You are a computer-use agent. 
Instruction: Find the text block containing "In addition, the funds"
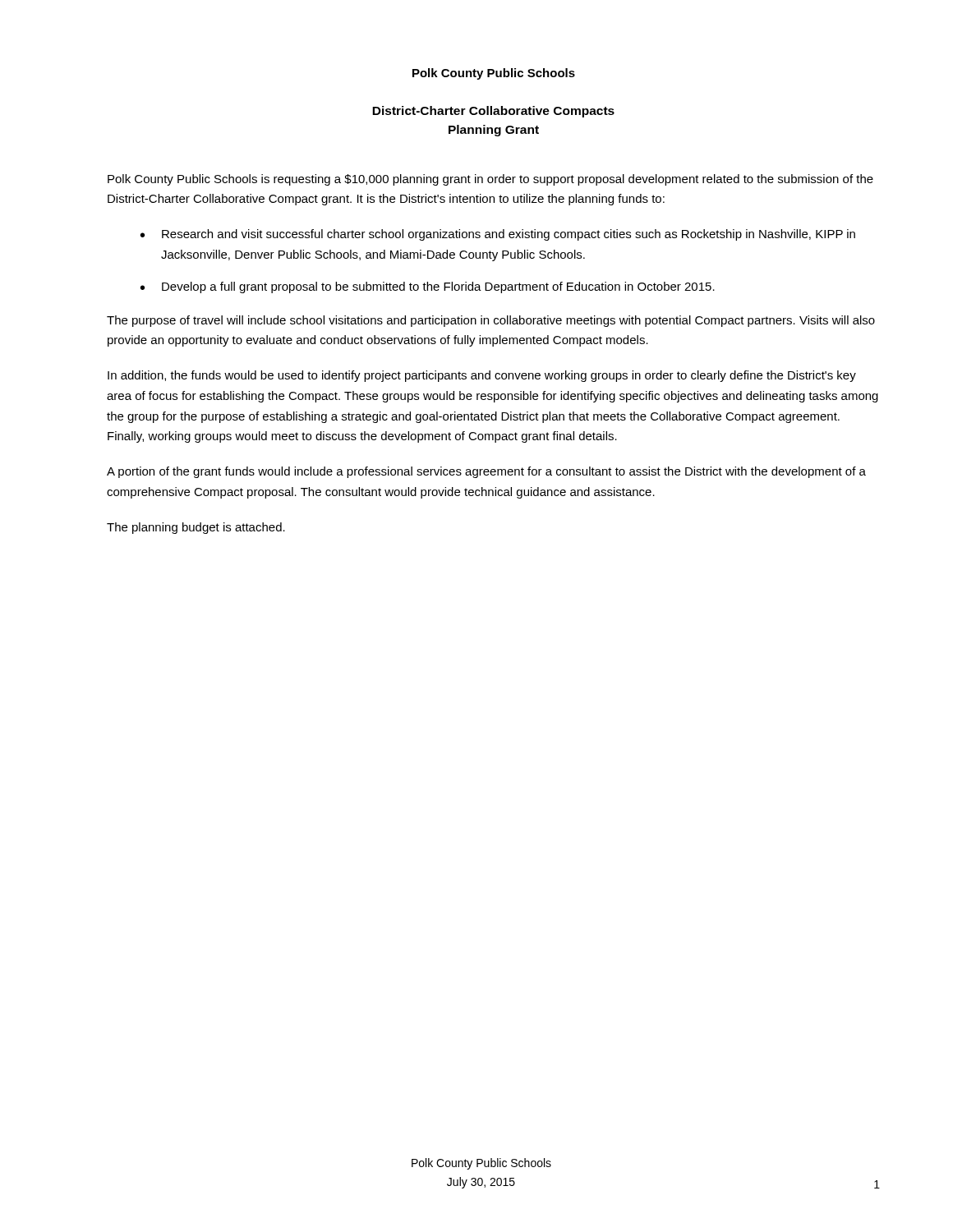click(493, 405)
